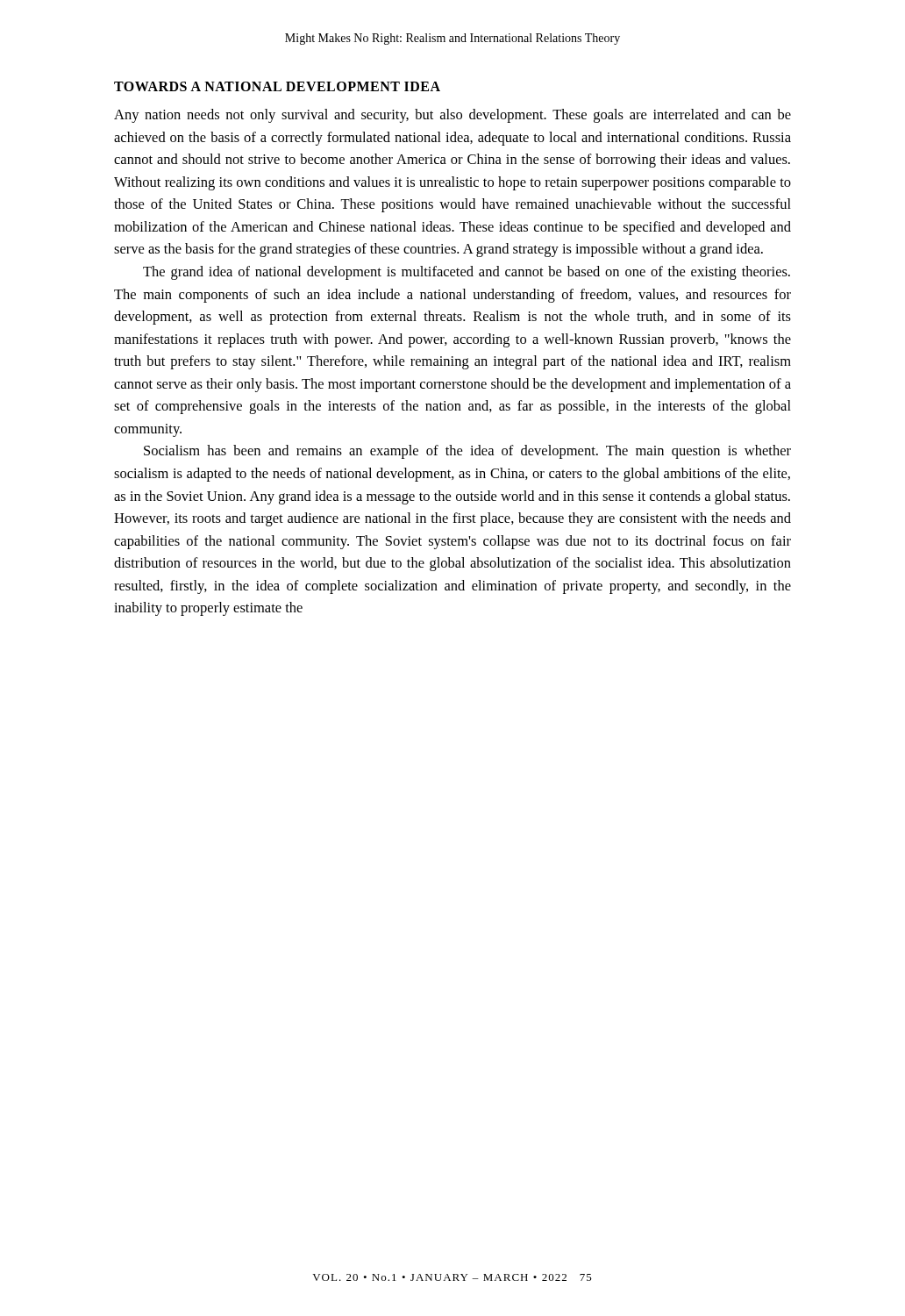Locate the section header that says "TOWARDS A NATIONAL DEVELOPMENT IDEA"

coord(277,86)
